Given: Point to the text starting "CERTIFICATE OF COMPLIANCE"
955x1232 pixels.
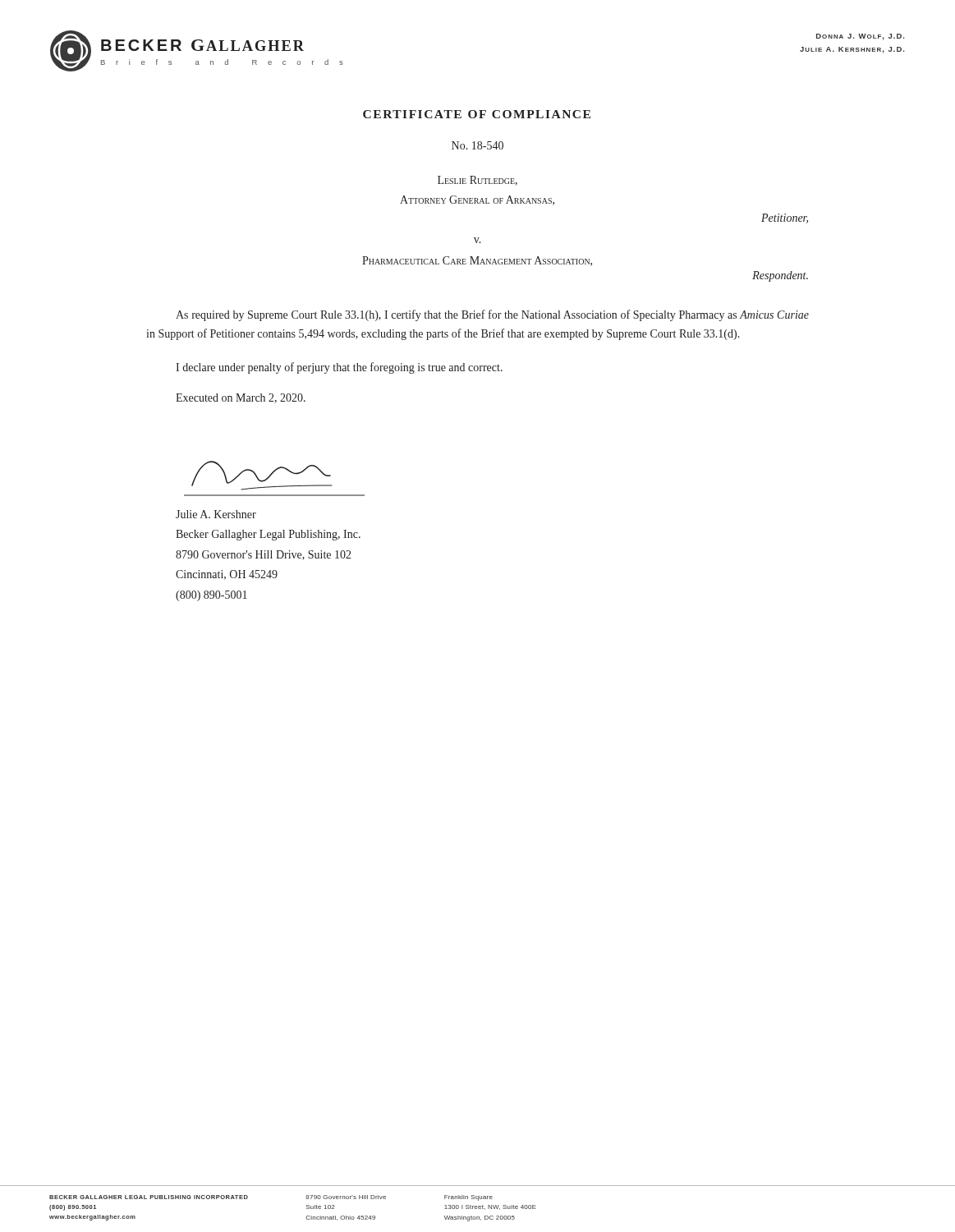Looking at the screenshot, I should 478,114.
